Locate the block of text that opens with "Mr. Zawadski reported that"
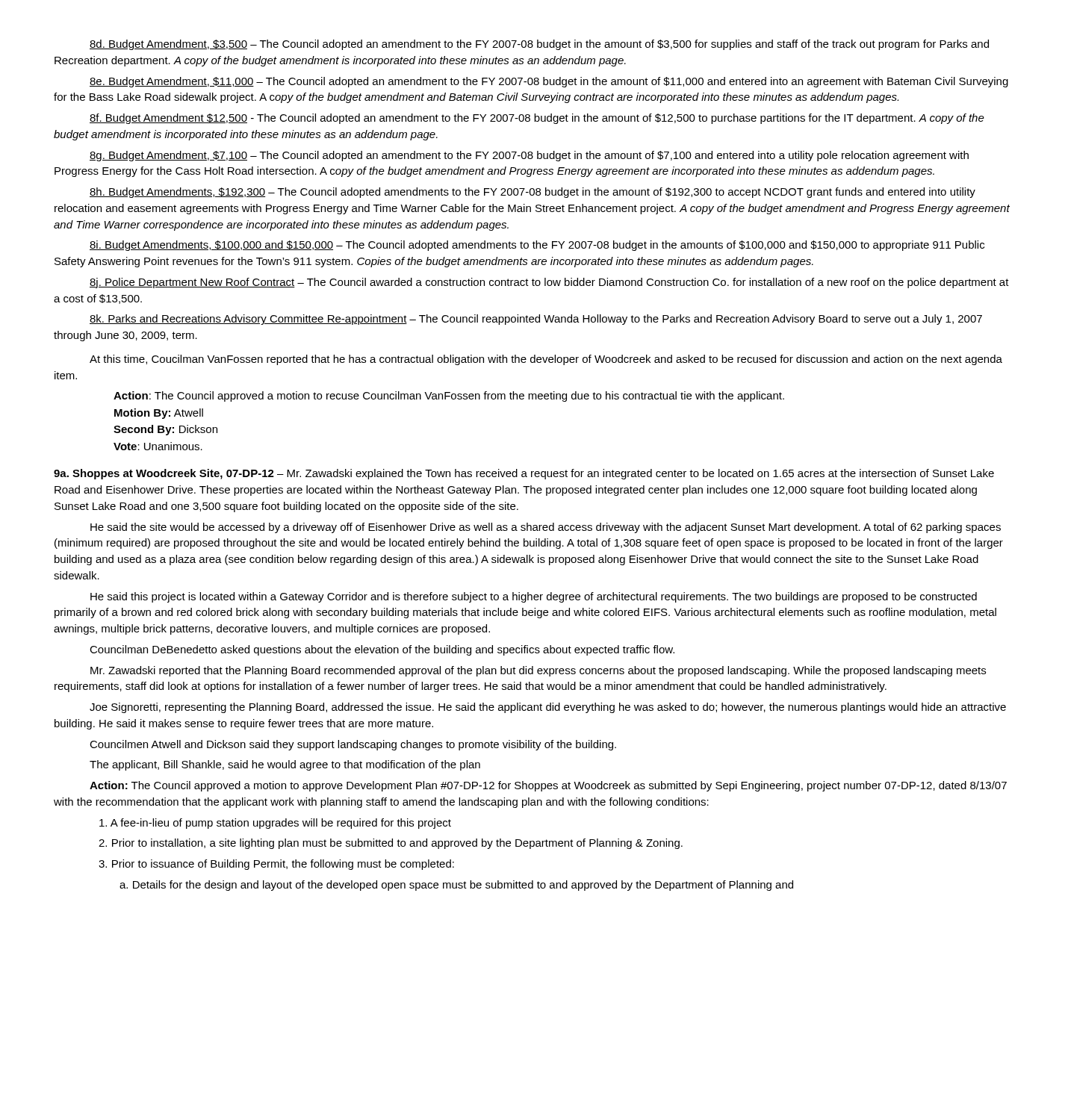 tap(520, 678)
